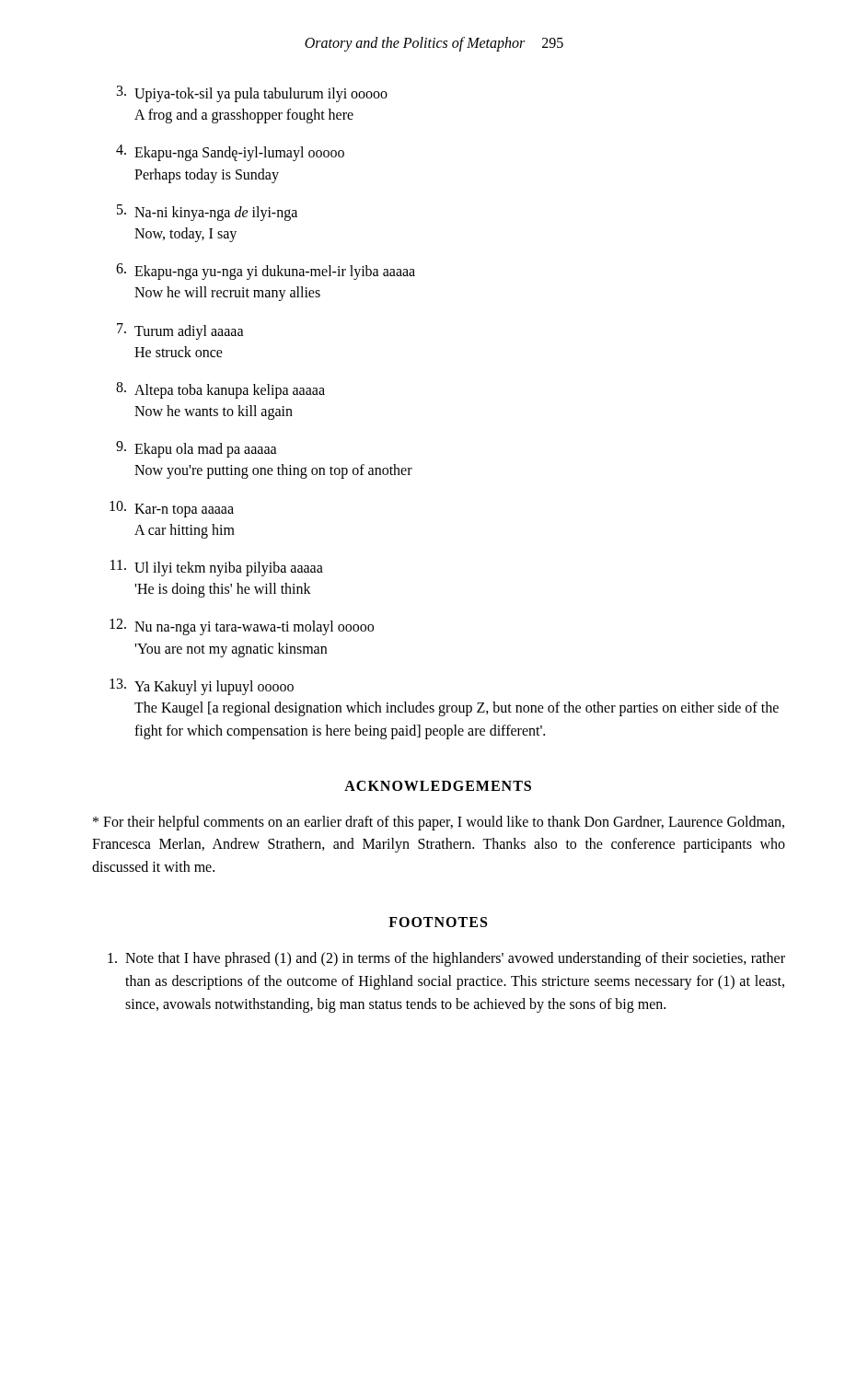Where is the passage that starts "6. Ekapu-nga yu-nga yi"?

266,272
